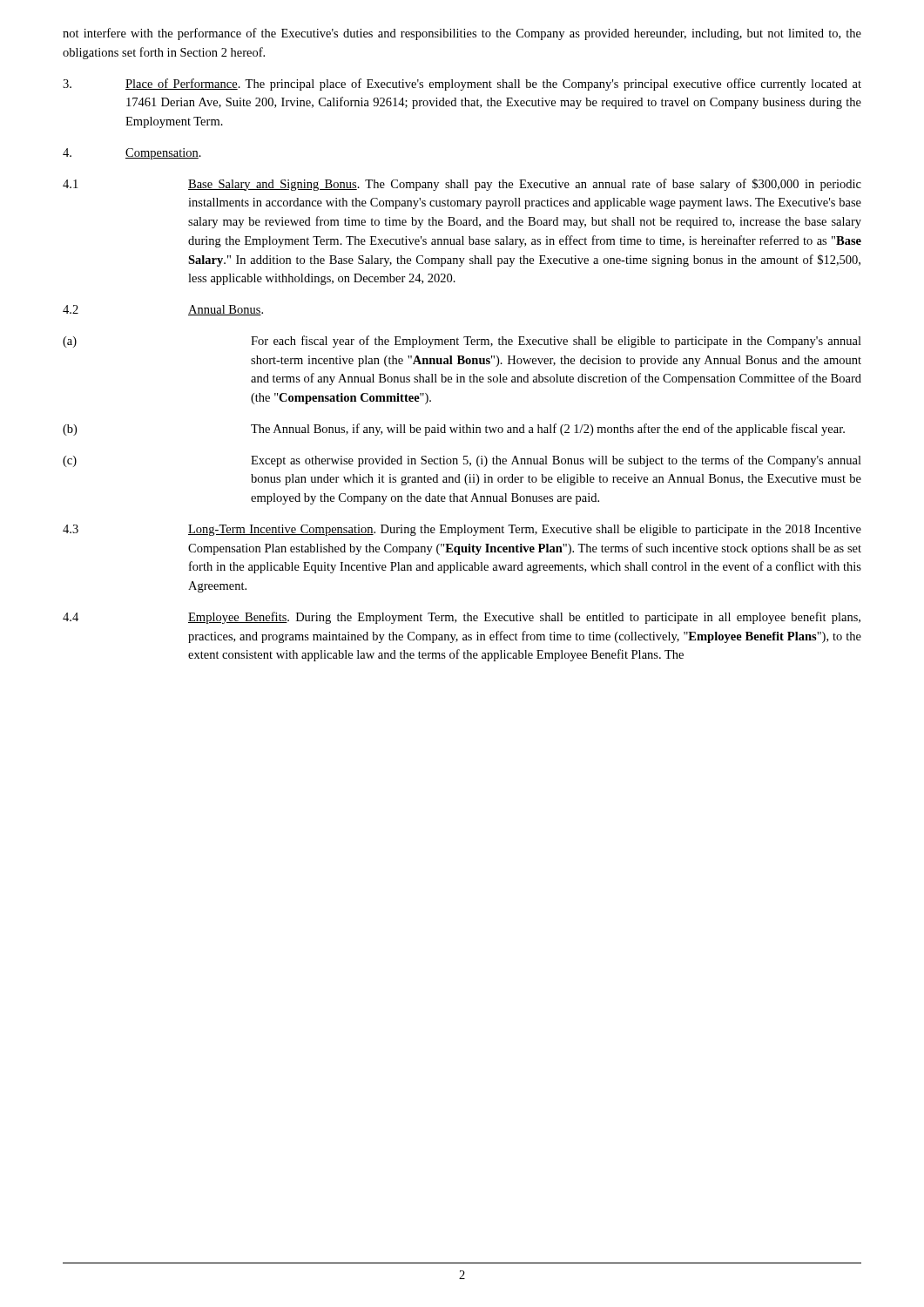Where does it say "4. Compensation."?
The width and height of the screenshot is (924, 1307).
[132, 153]
